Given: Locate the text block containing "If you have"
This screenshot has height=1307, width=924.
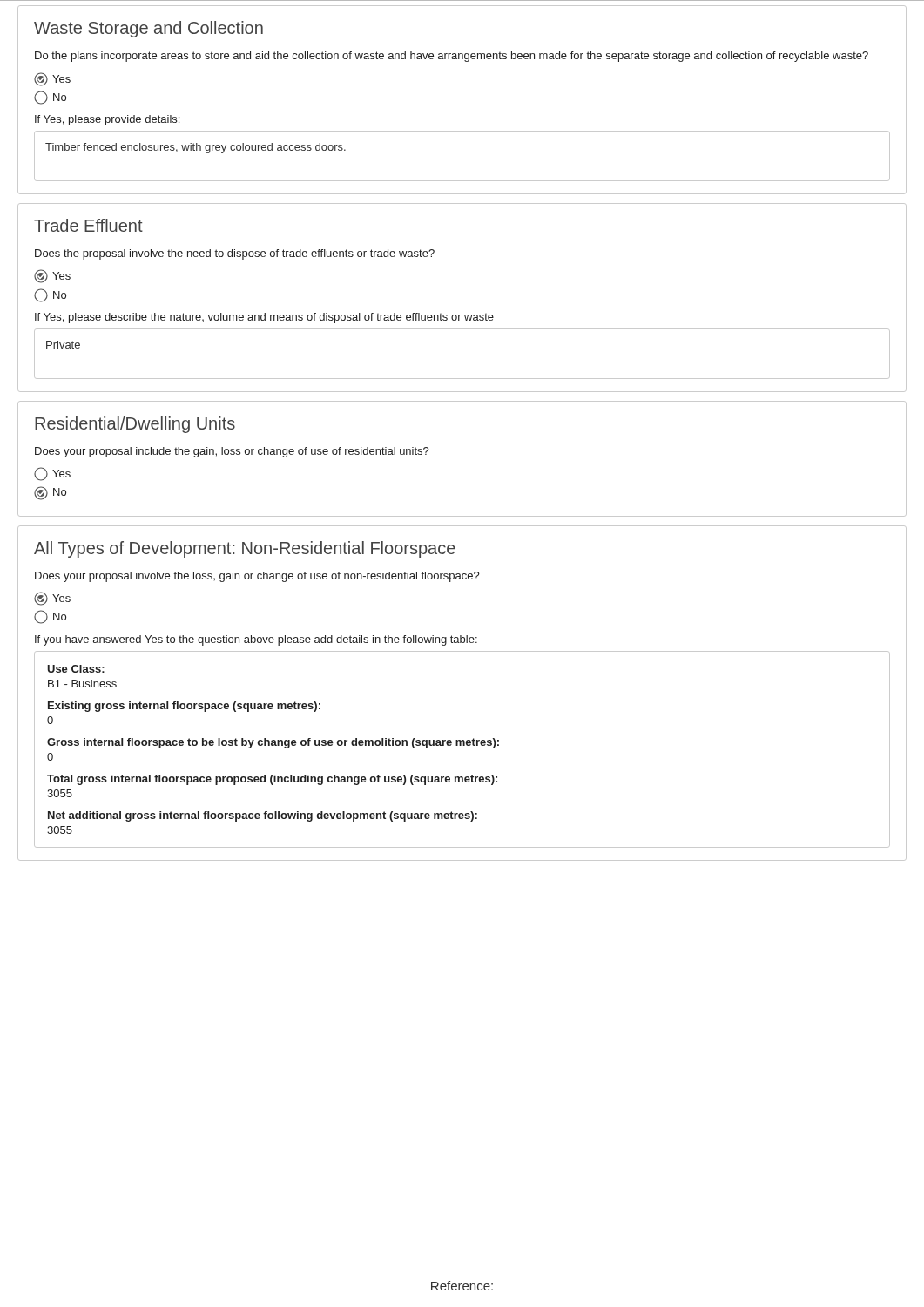Looking at the screenshot, I should pyautogui.click(x=462, y=639).
